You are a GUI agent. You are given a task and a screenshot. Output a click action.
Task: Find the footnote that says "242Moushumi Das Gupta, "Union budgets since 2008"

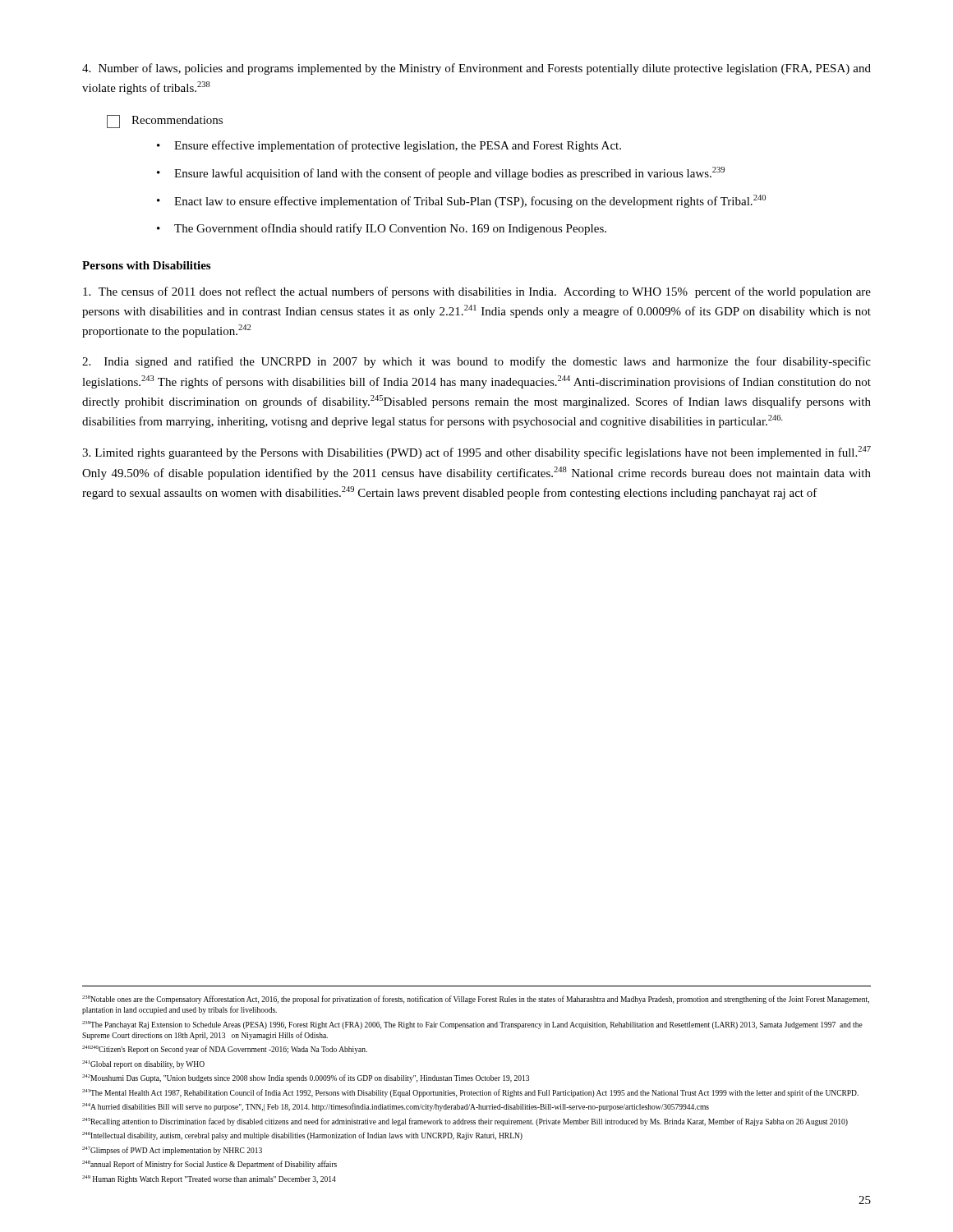click(306, 1078)
